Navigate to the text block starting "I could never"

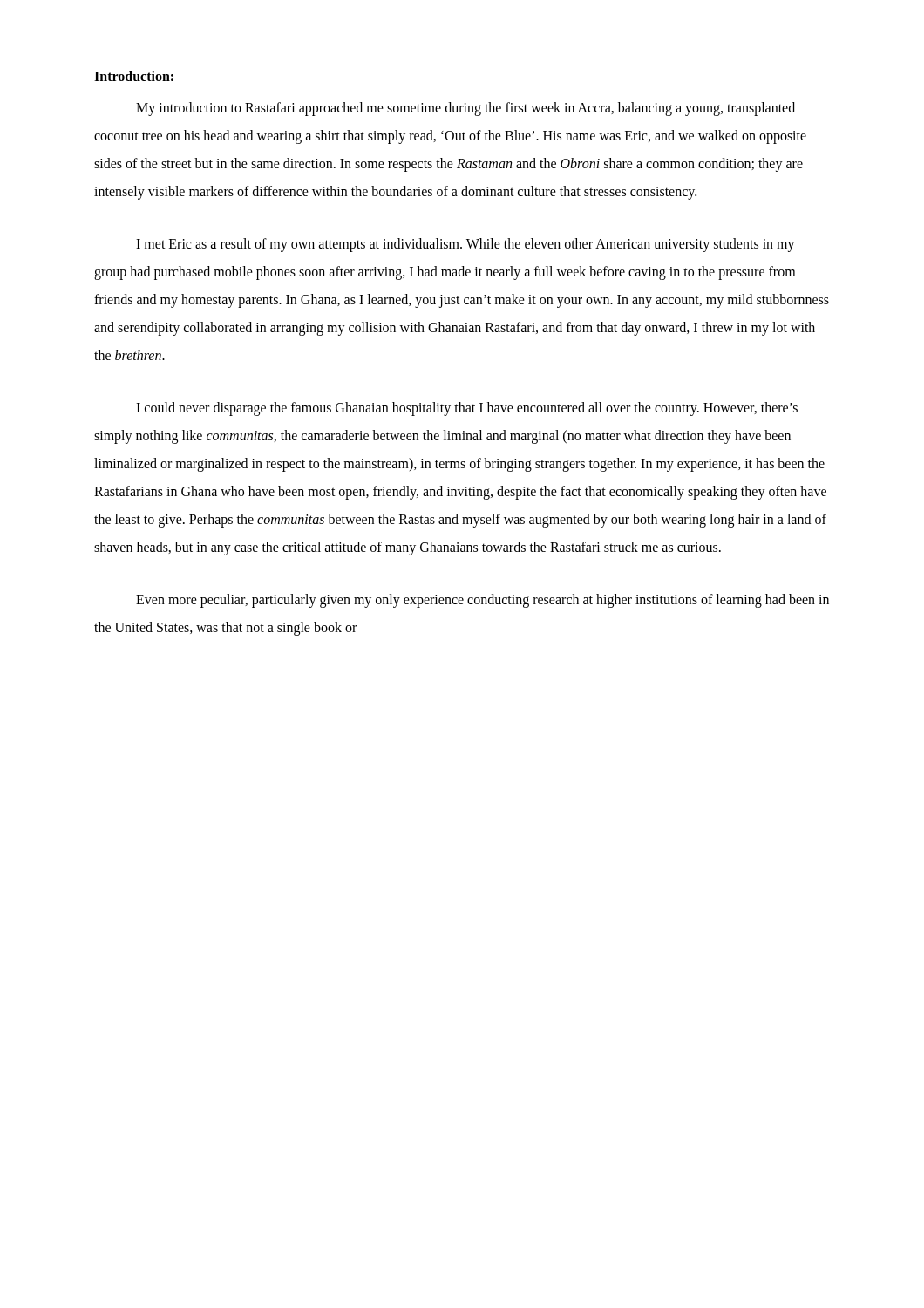[x=460, y=477]
